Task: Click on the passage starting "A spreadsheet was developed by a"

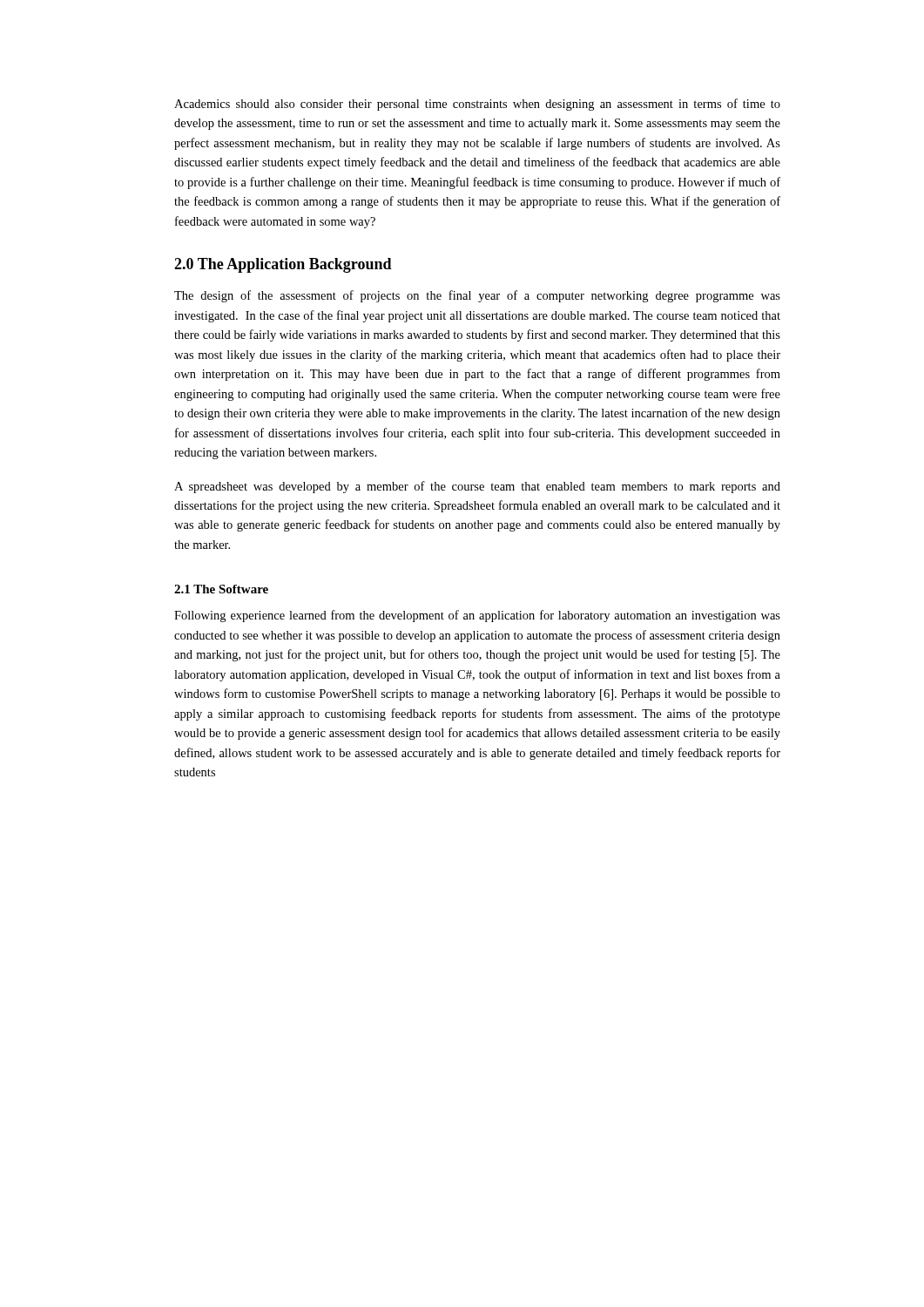Action: 477,515
